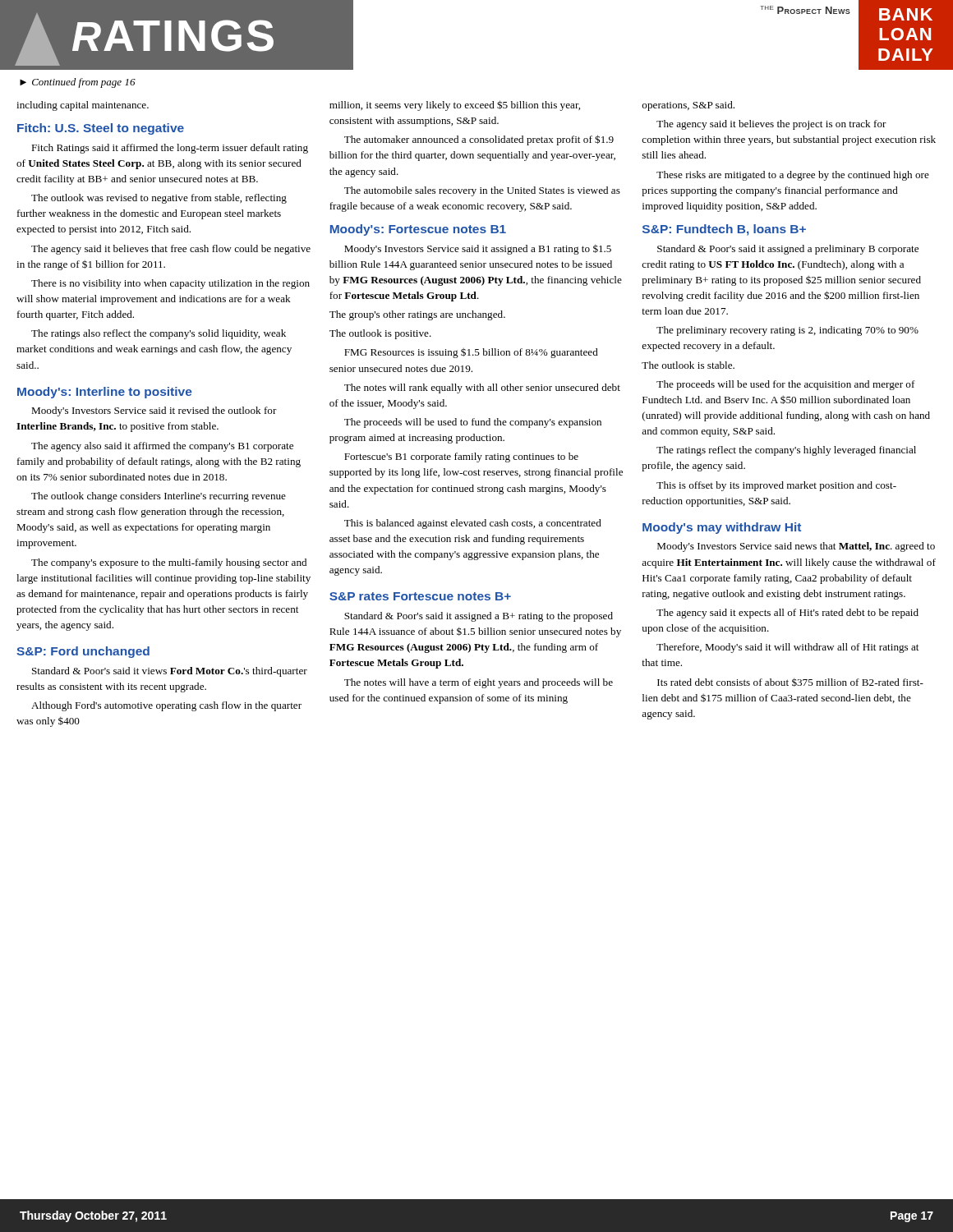Find "Moody's: Fortescue notes B1" on this page

(418, 229)
